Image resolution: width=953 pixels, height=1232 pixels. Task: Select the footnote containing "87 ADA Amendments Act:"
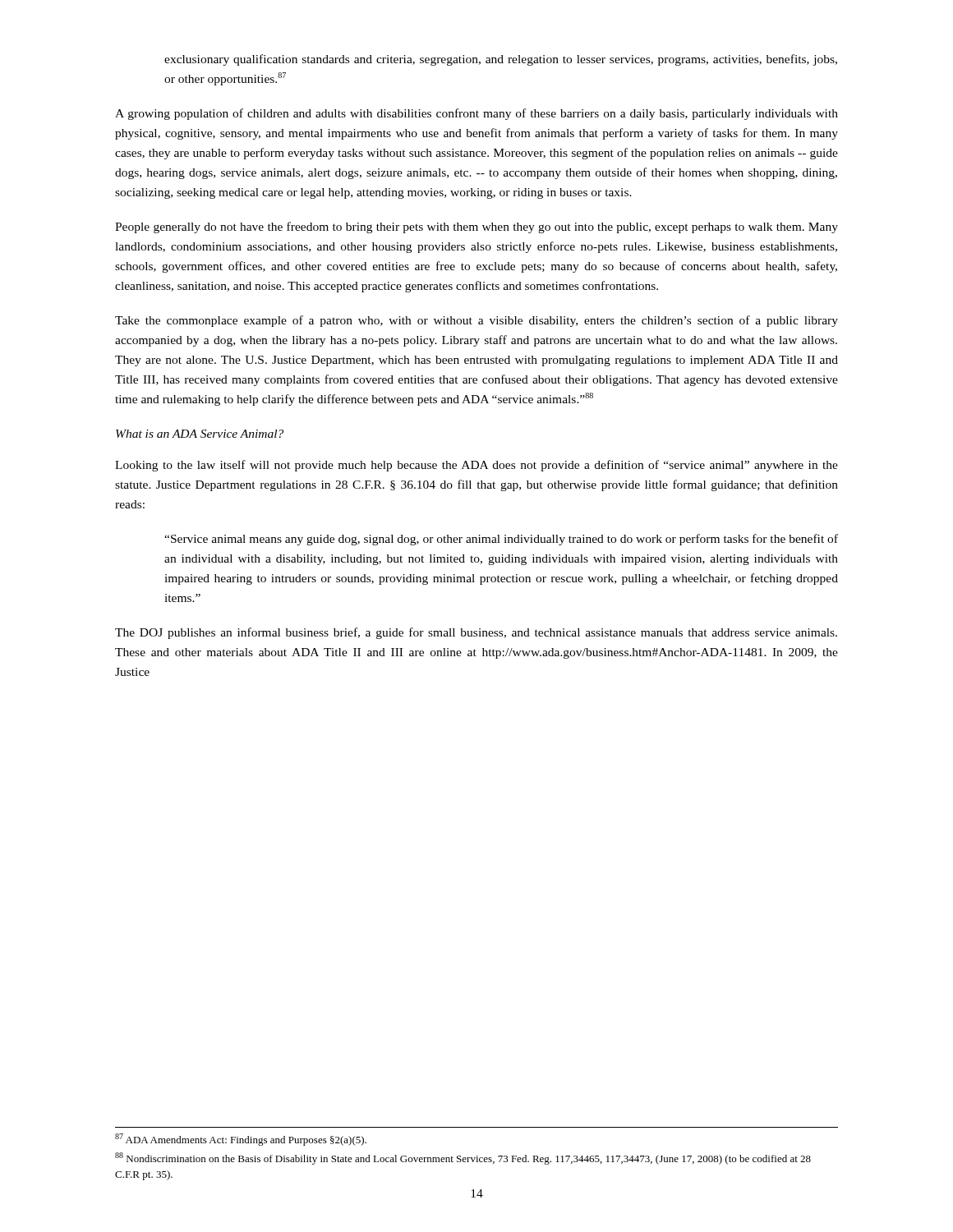click(x=241, y=1140)
